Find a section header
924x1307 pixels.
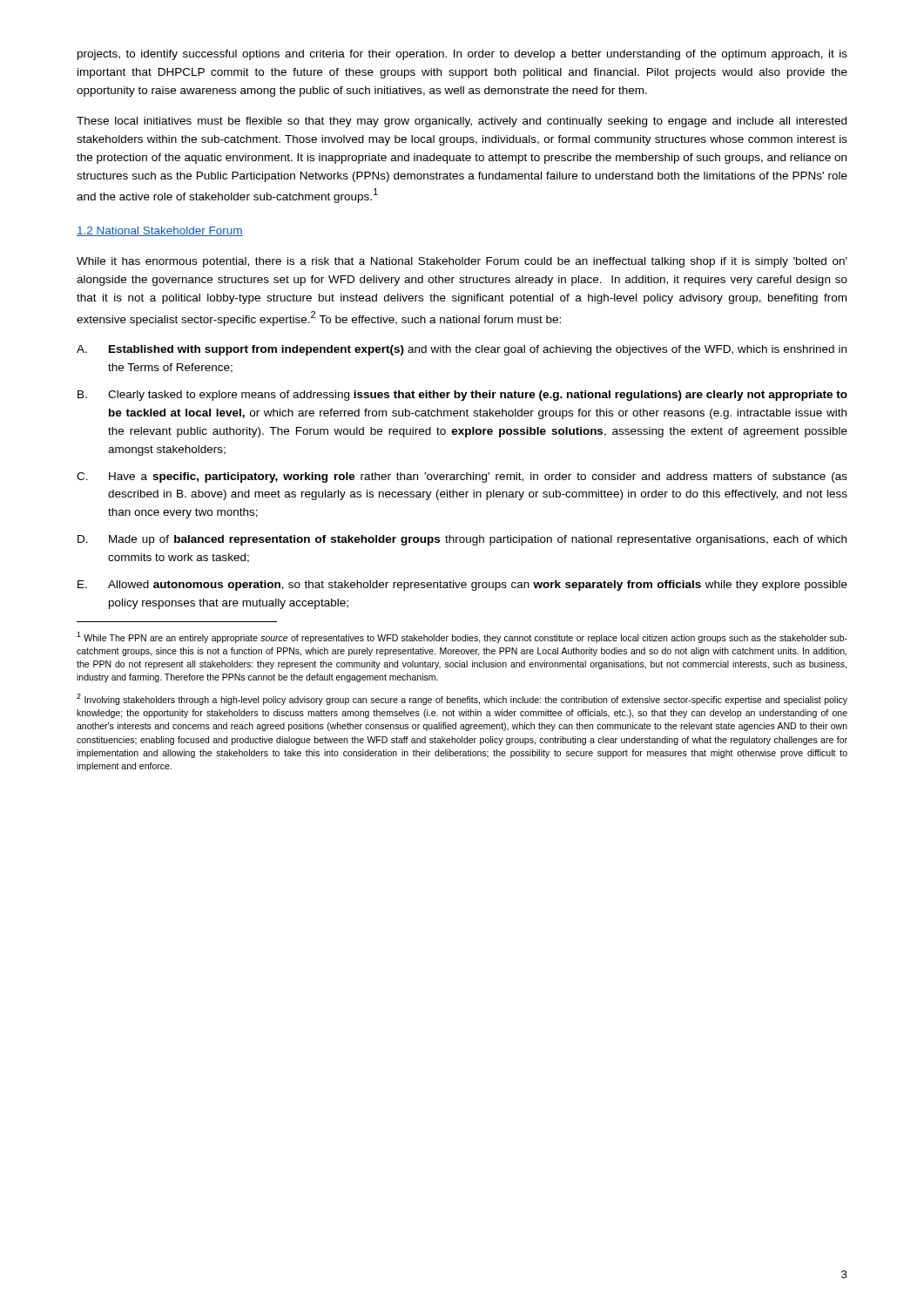click(x=462, y=231)
